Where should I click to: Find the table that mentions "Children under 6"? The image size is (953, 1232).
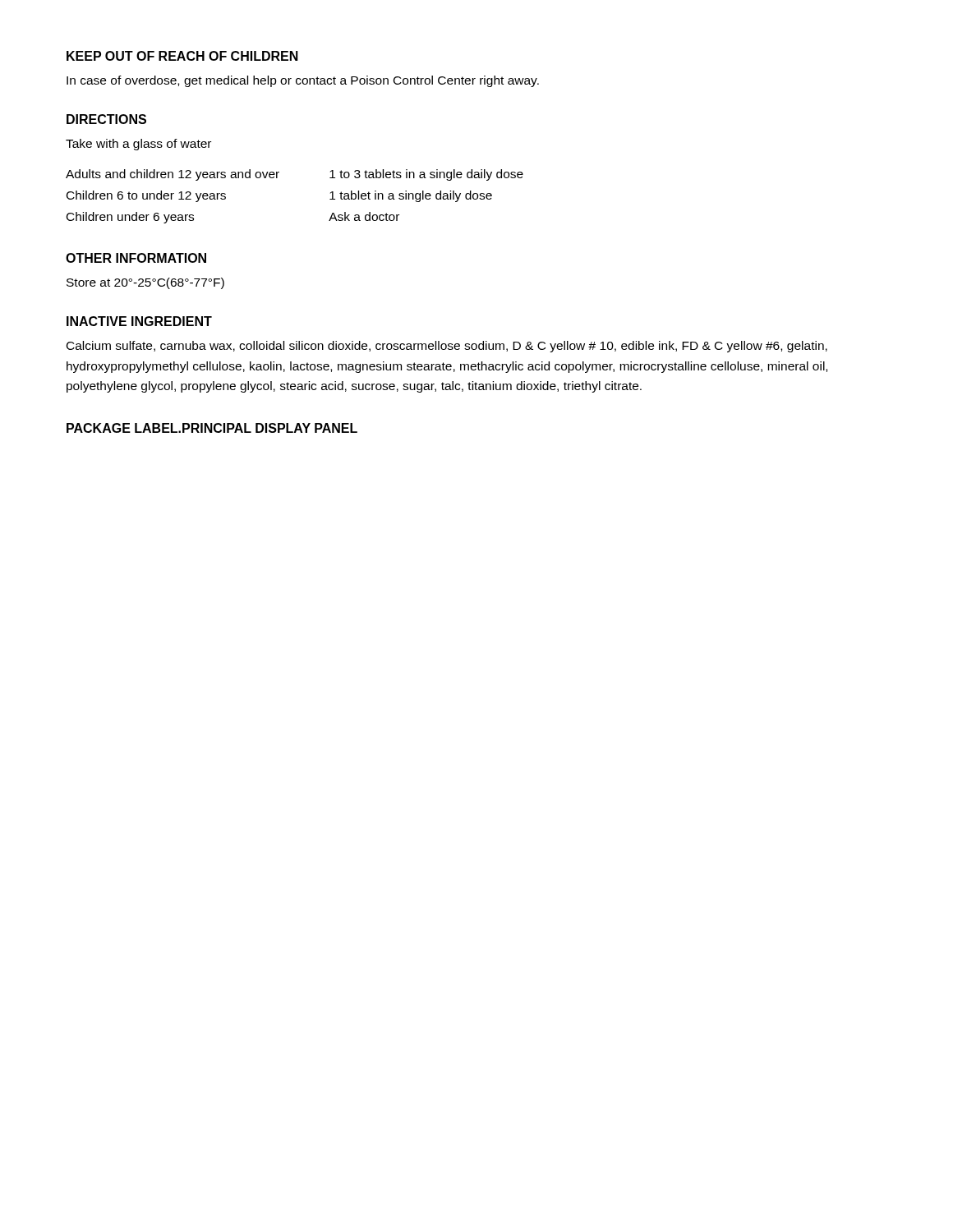click(x=476, y=195)
